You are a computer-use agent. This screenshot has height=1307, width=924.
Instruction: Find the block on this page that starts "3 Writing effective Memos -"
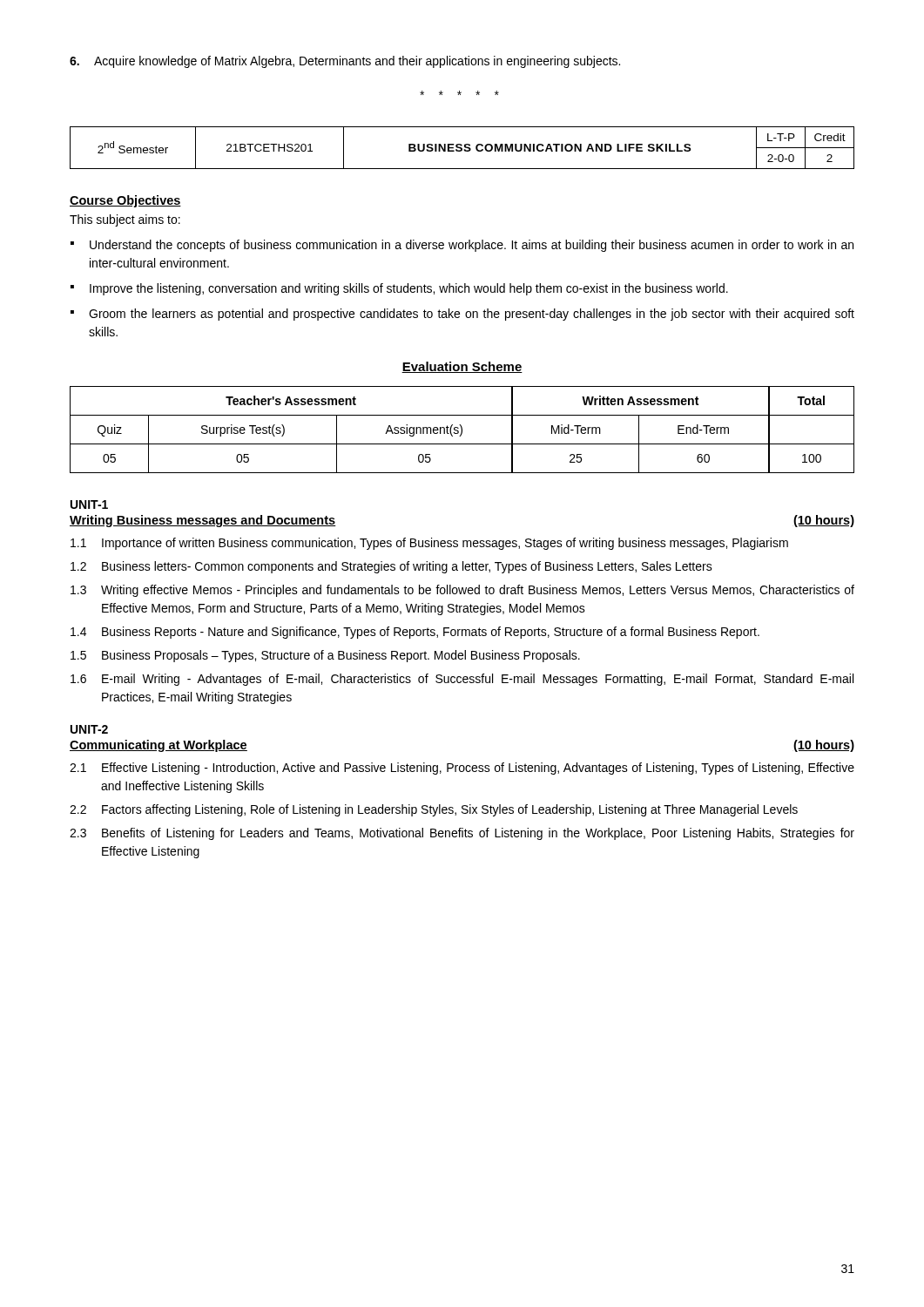click(462, 600)
